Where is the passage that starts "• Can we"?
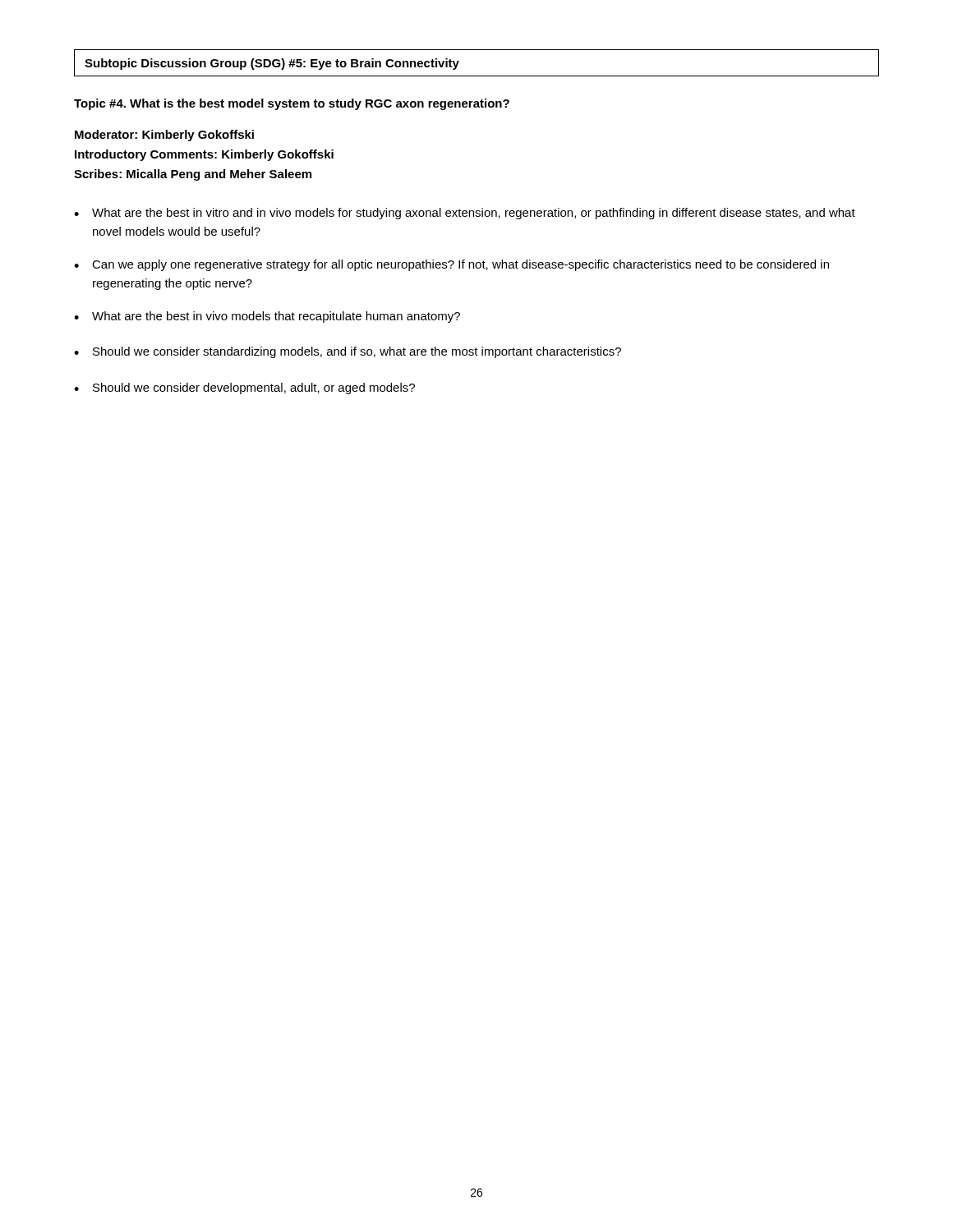The image size is (953, 1232). pos(476,274)
